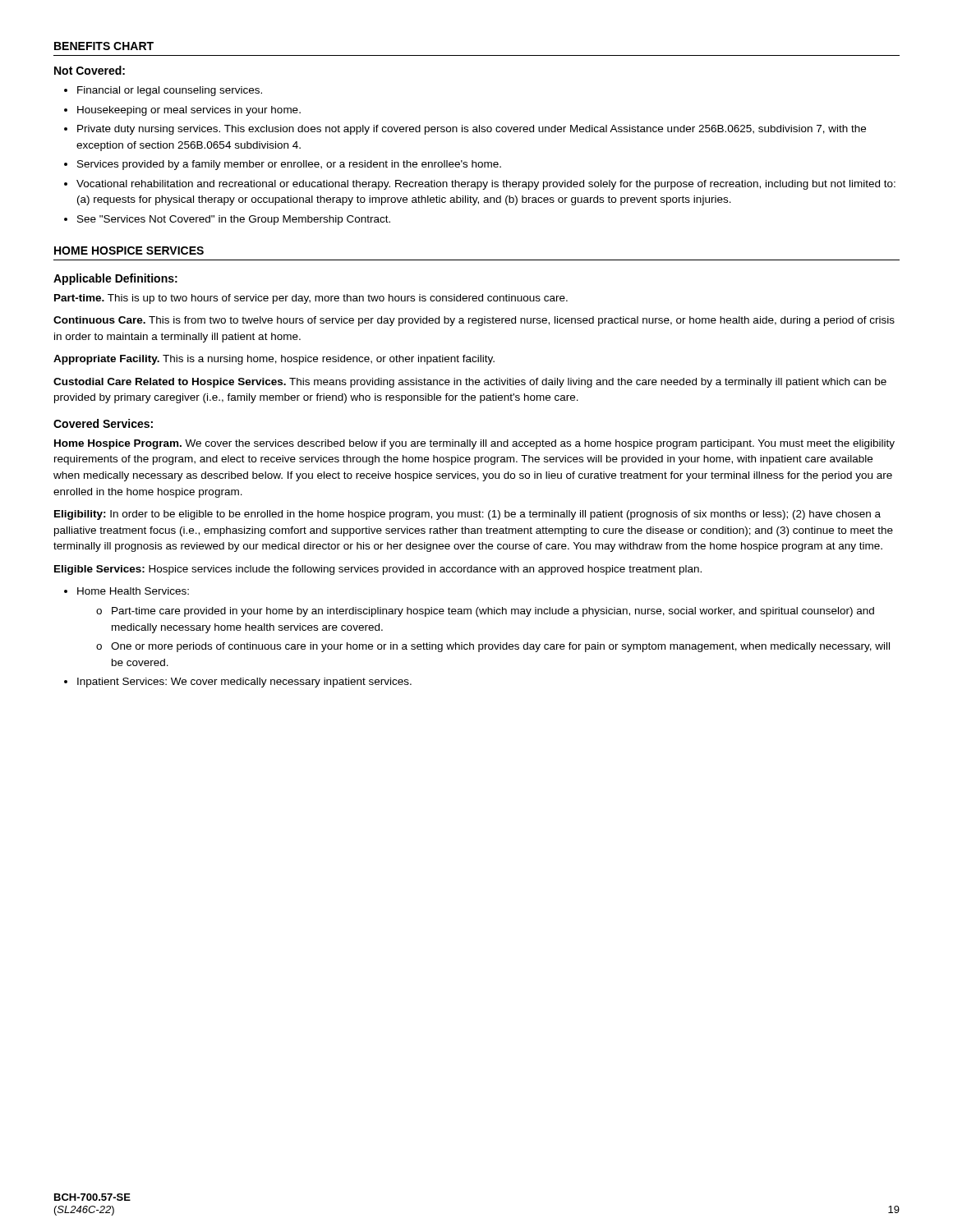Click on the block starting "Services provided by a family"

point(289,164)
